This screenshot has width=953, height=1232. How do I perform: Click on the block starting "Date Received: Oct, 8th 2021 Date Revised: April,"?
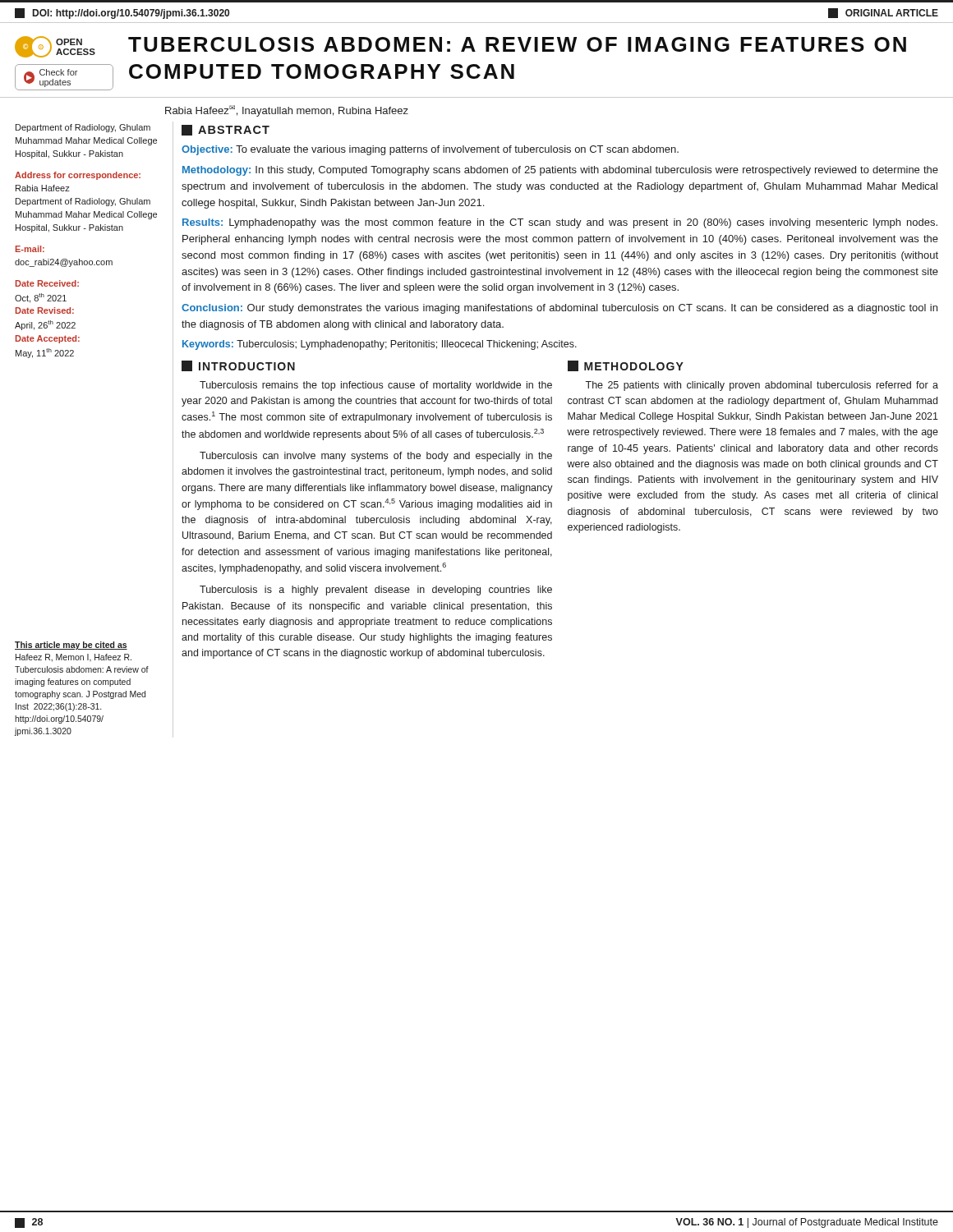coord(48,318)
